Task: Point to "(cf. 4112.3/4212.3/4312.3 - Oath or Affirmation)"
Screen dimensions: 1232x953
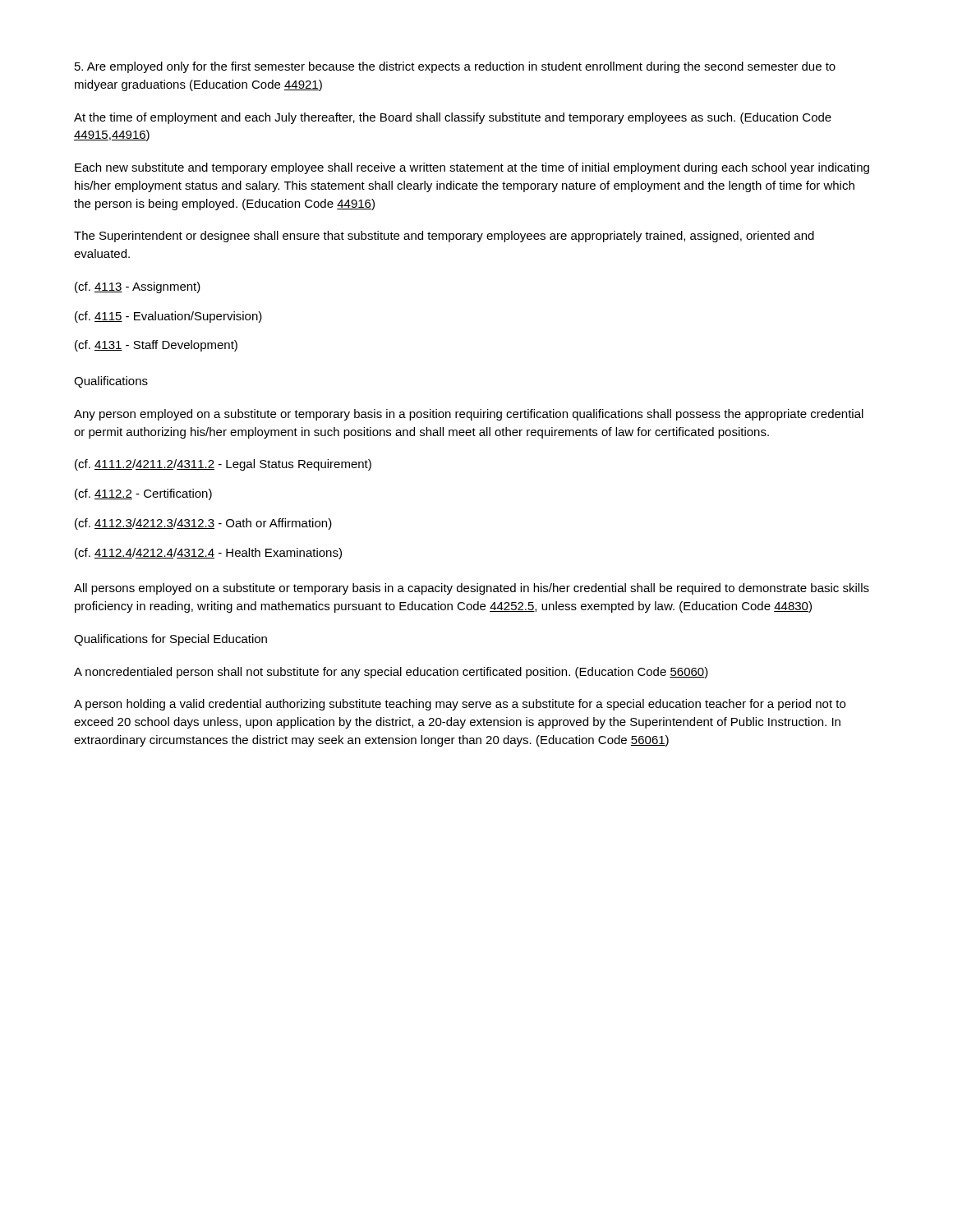Action: pyautogui.click(x=203, y=523)
